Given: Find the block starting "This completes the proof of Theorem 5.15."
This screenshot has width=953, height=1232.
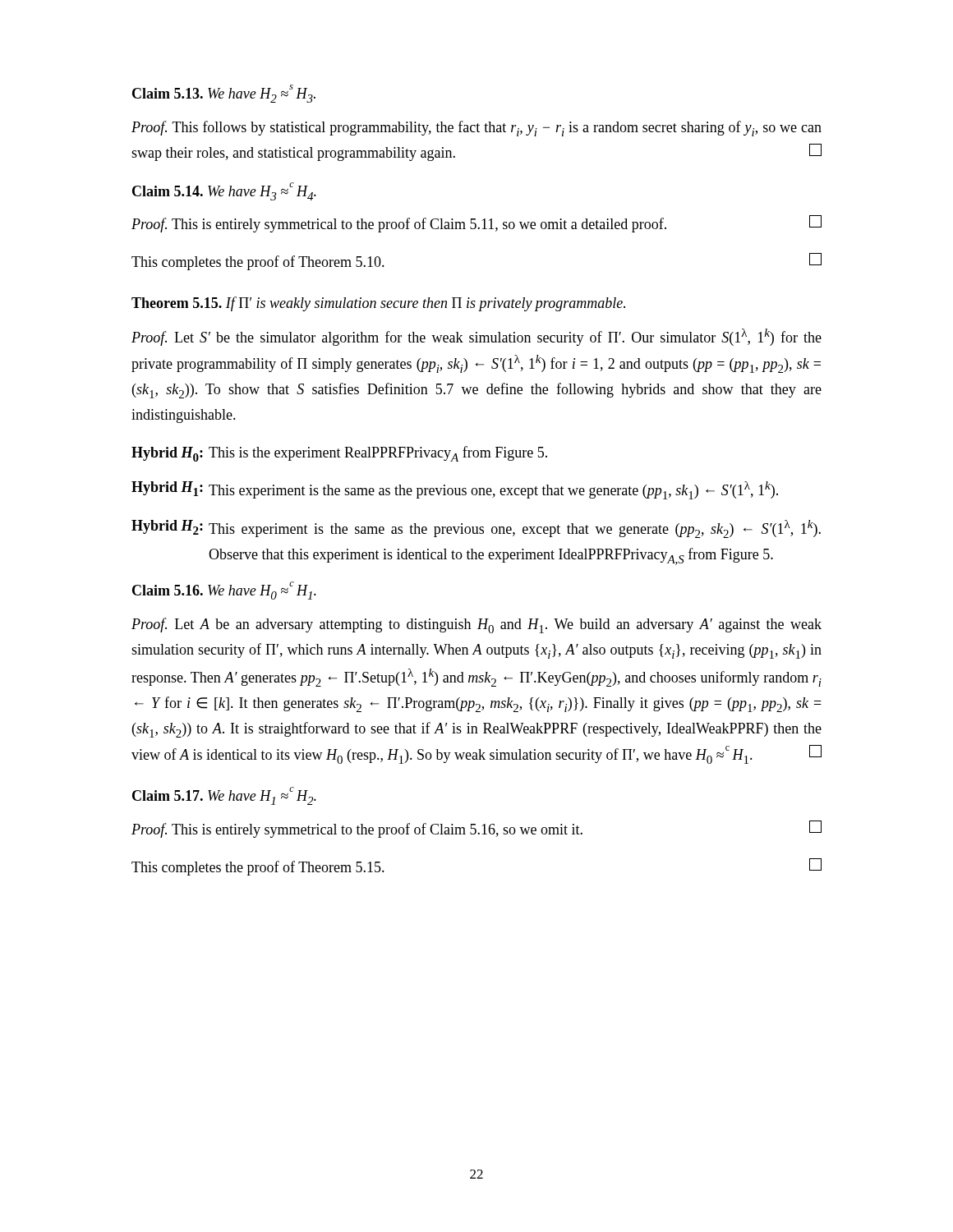Looking at the screenshot, I should point(260,867).
